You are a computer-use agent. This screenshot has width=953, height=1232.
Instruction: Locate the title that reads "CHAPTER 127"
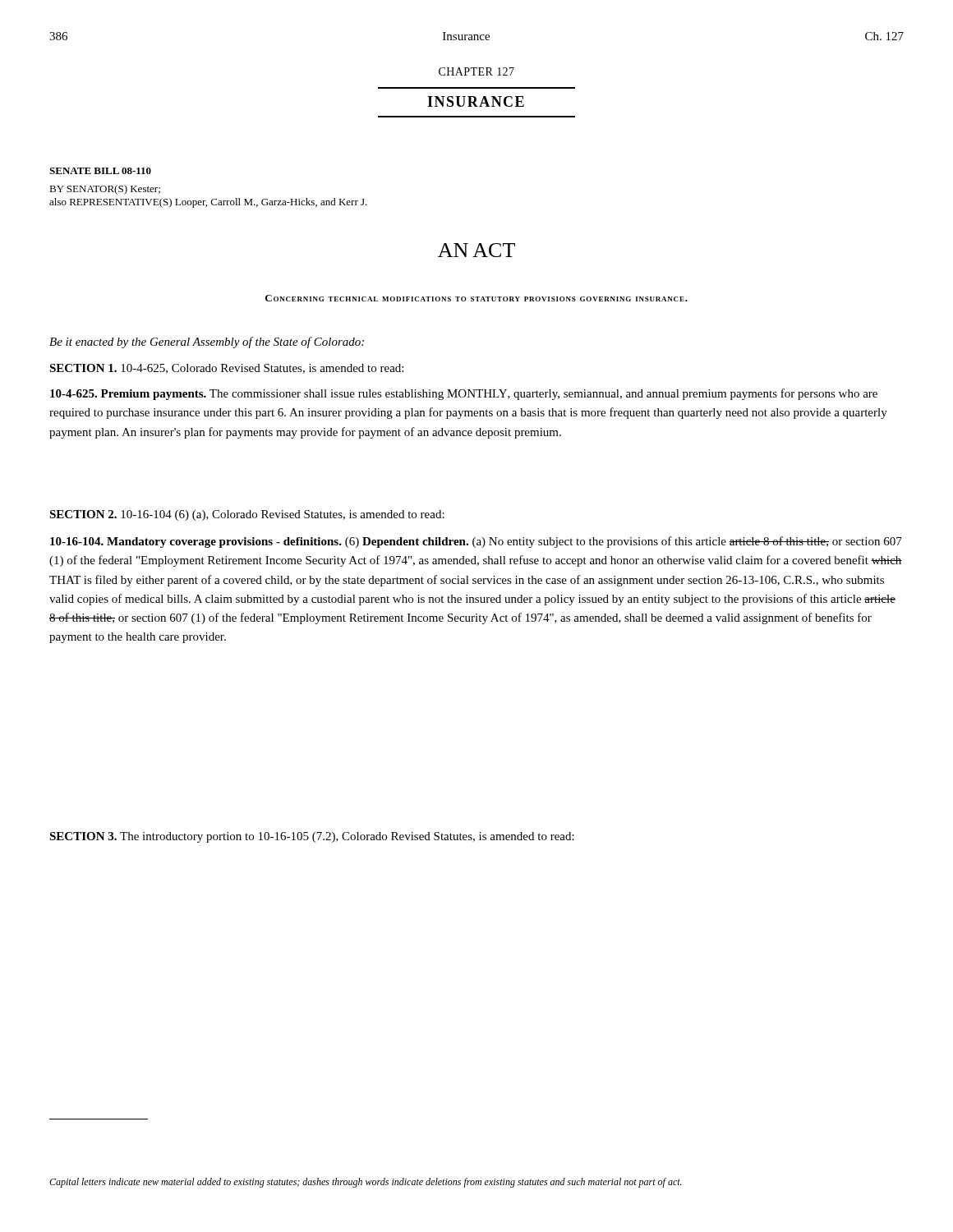coord(476,72)
